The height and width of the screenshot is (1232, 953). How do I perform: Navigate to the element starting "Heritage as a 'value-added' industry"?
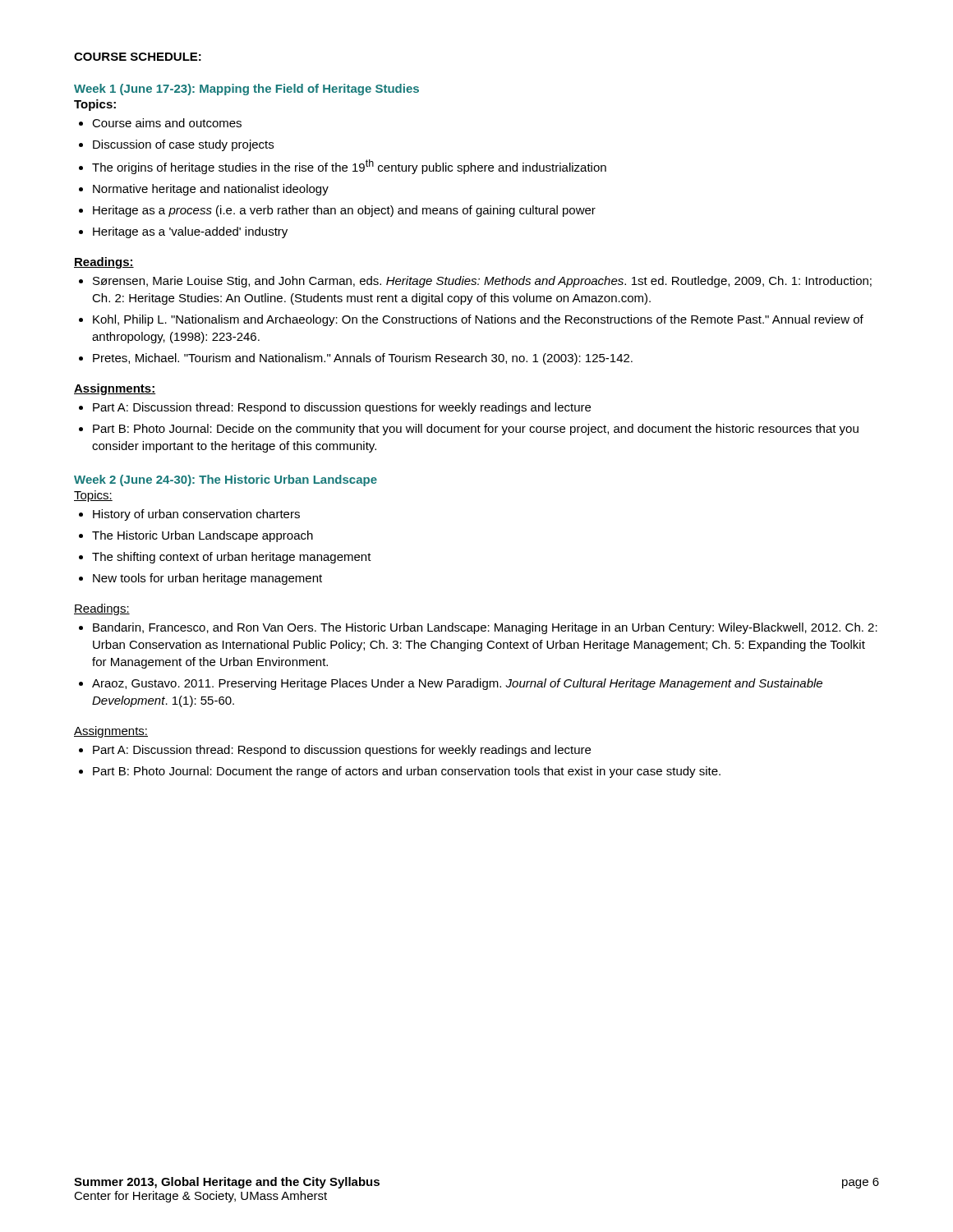click(x=190, y=231)
